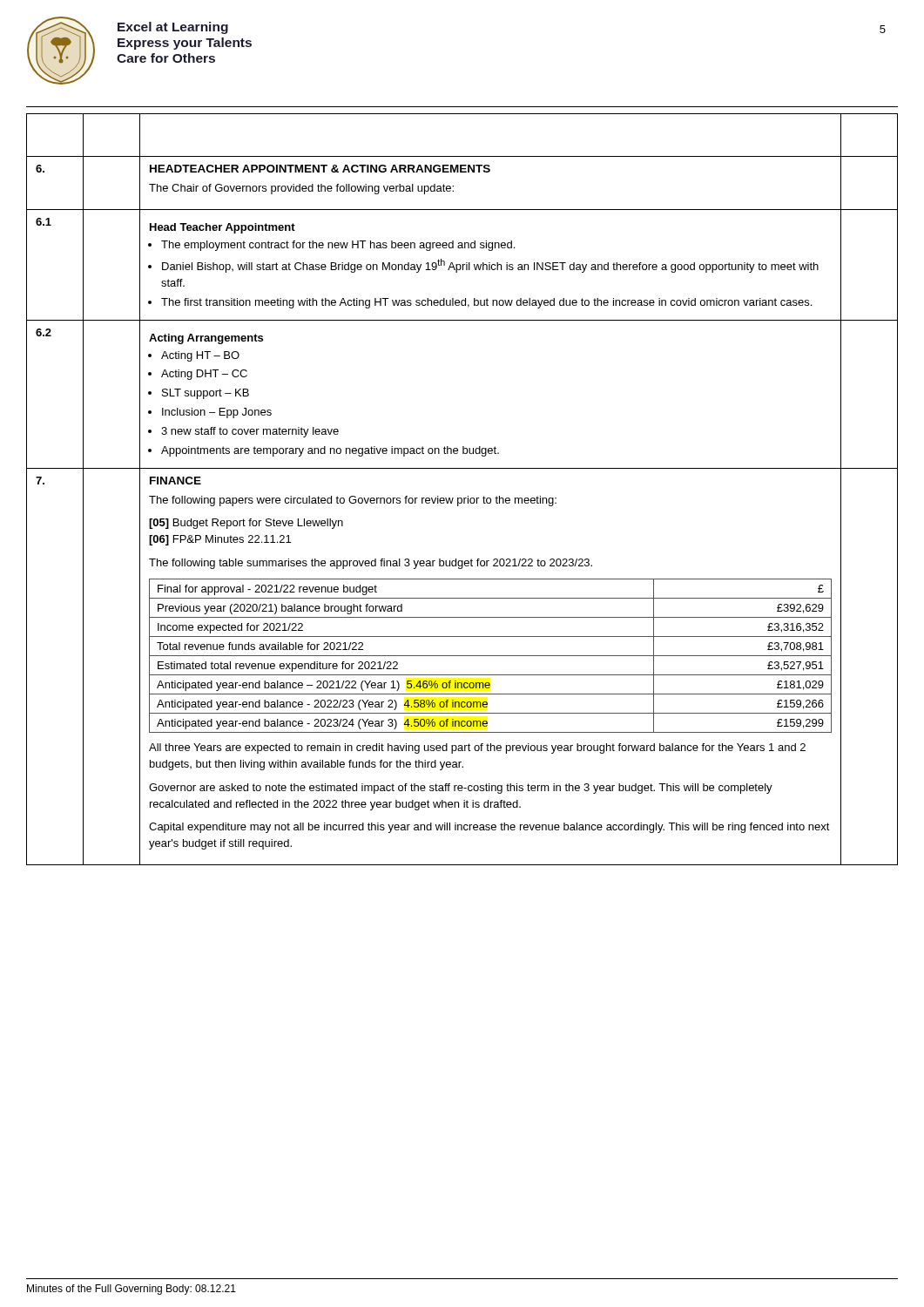The image size is (924, 1307).
Task: Locate the element starting "3 new staff to cover"
Action: (250, 431)
